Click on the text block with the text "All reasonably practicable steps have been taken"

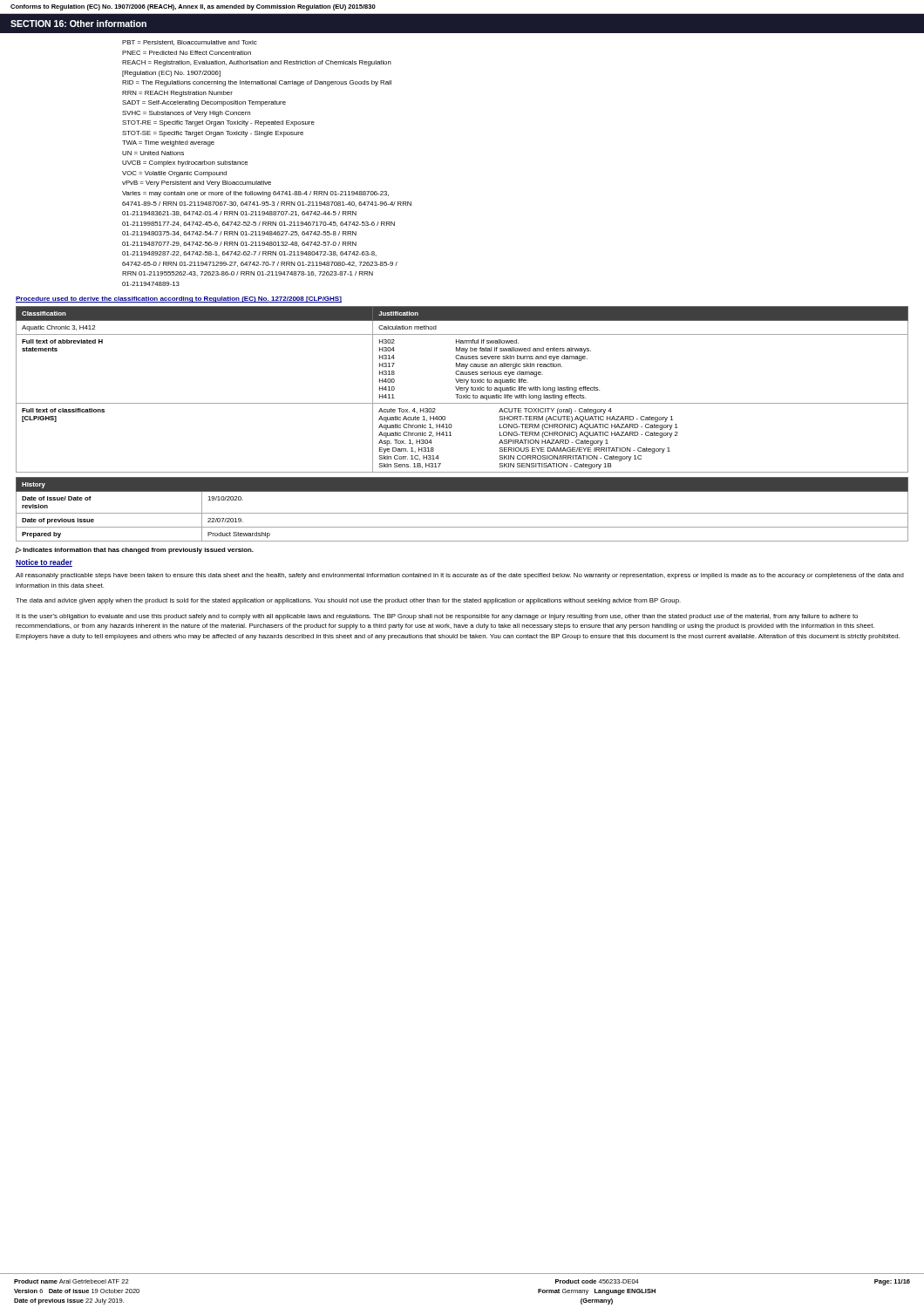pos(460,580)
